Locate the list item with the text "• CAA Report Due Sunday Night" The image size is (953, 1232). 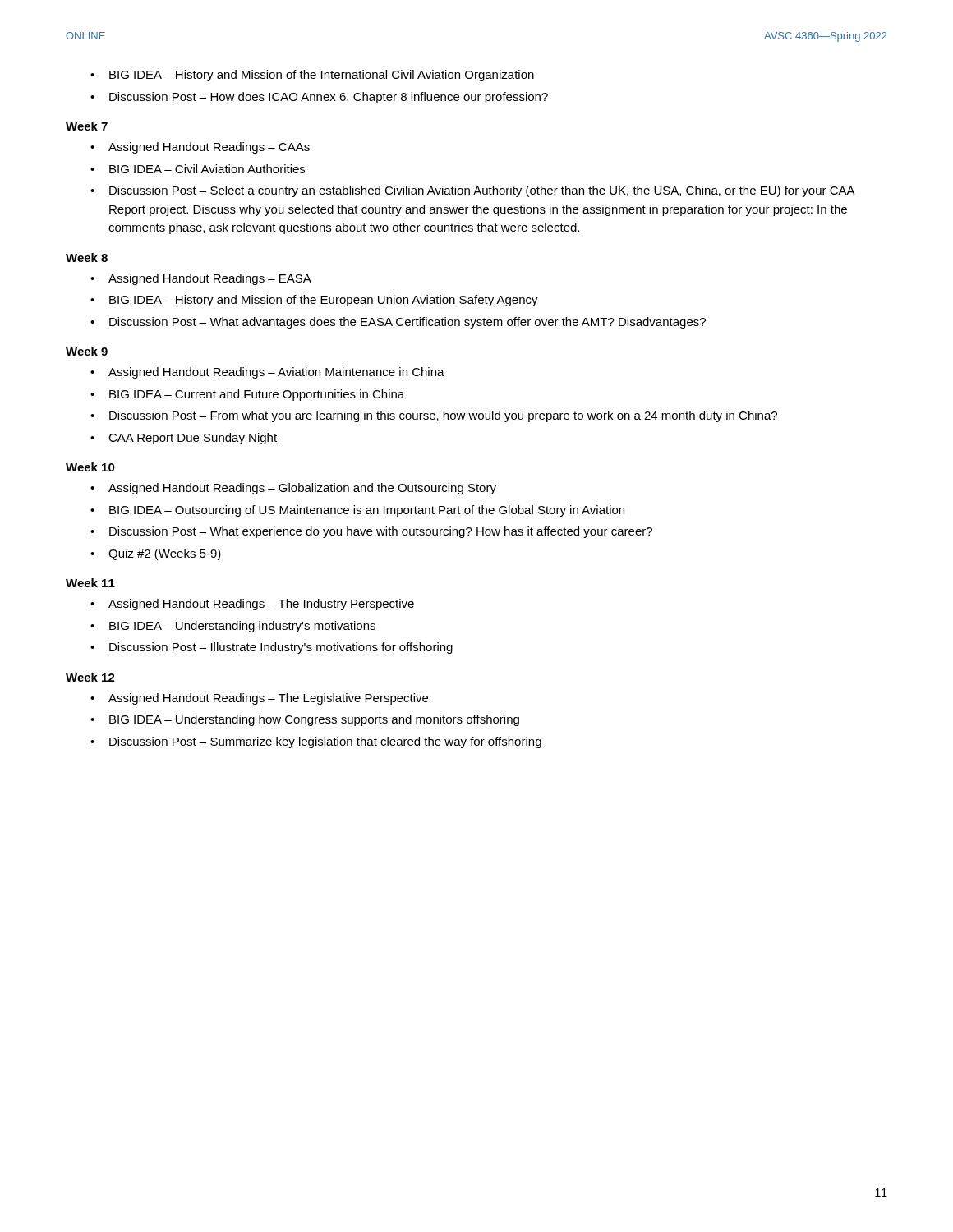tap(184, 439)
